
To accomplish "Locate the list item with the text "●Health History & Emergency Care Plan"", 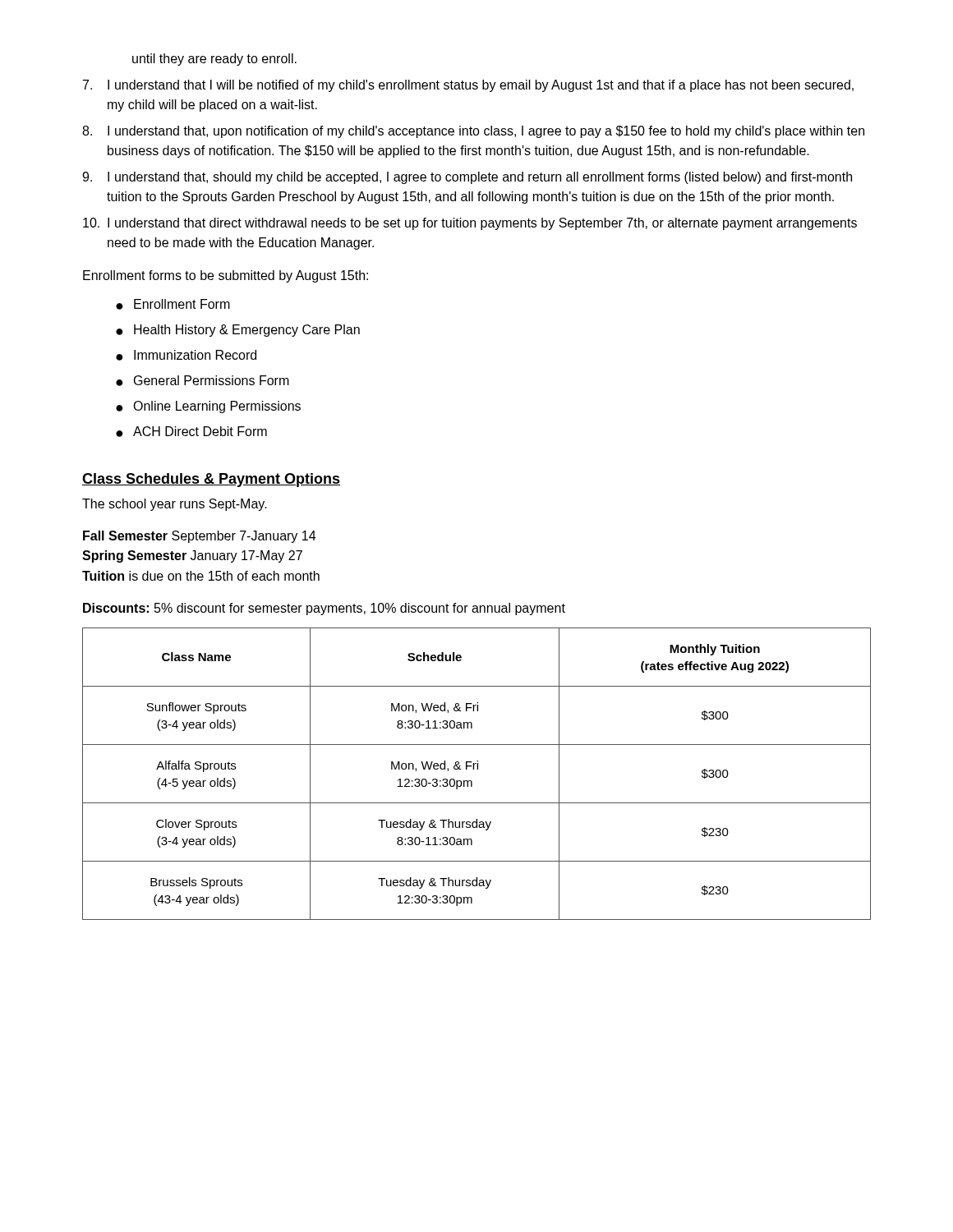I will click(x=238, y=331).
